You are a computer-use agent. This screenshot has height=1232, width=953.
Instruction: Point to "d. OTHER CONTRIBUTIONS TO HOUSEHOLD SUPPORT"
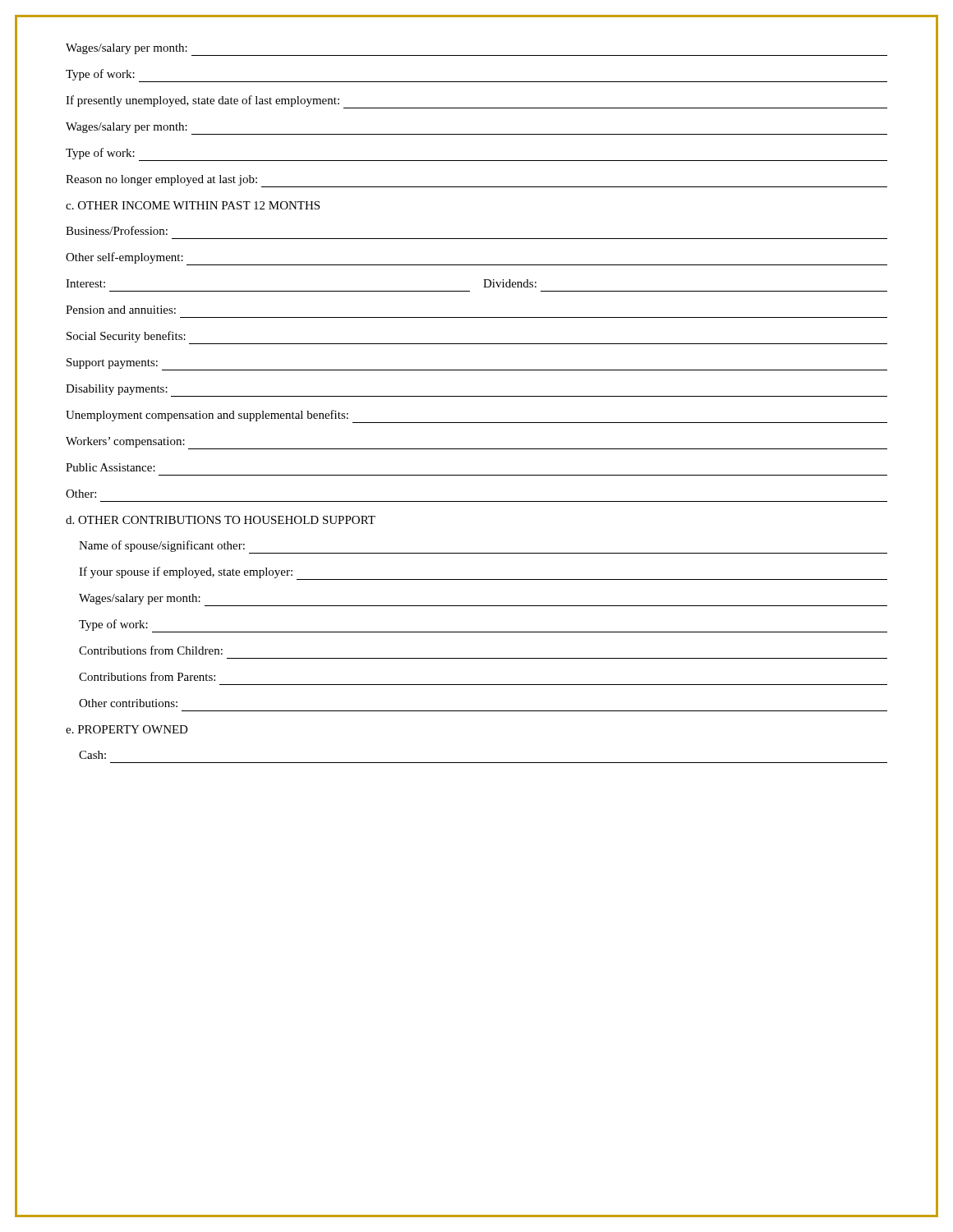pos(221,520)
